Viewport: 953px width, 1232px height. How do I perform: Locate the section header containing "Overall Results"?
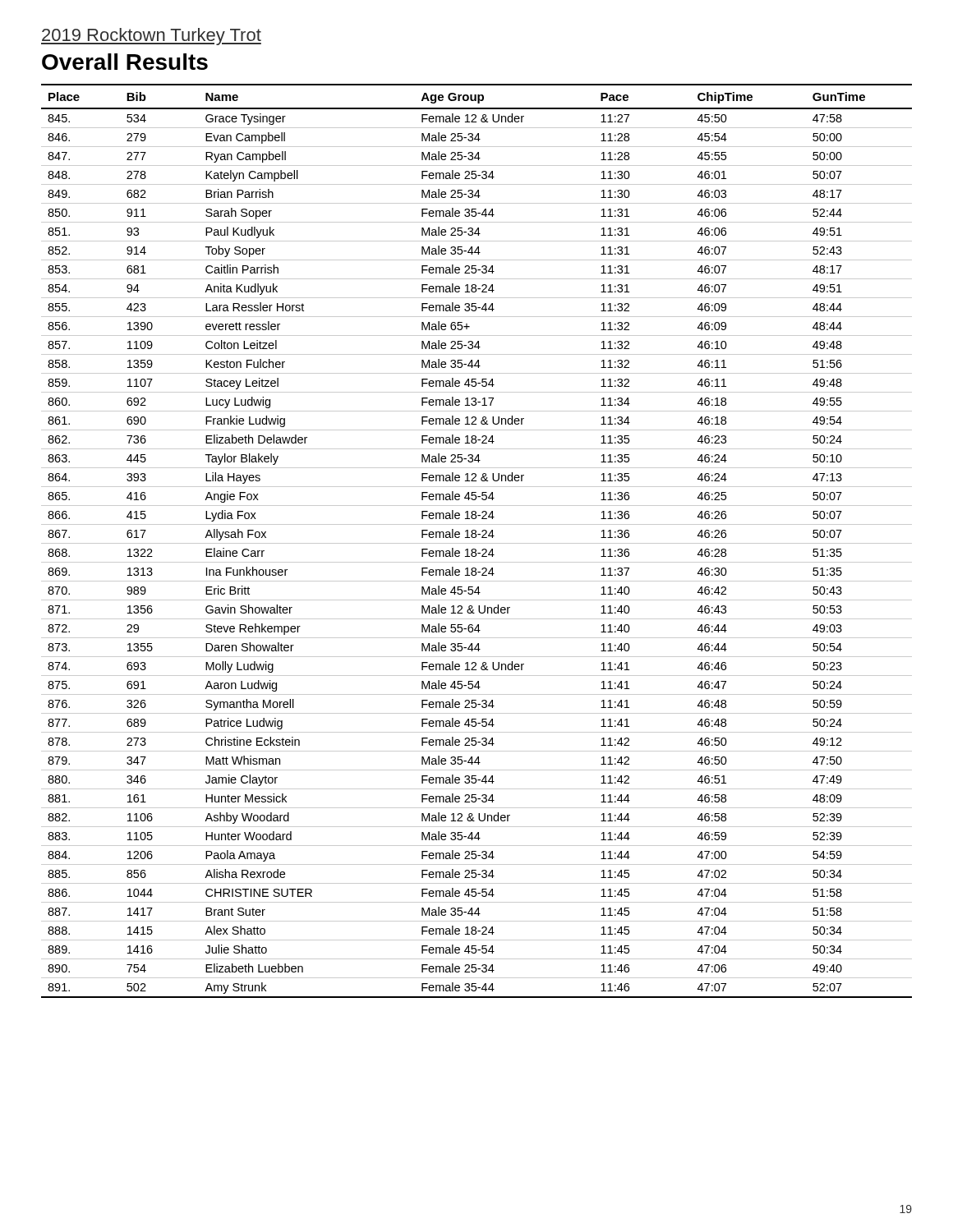coord(125,62)
